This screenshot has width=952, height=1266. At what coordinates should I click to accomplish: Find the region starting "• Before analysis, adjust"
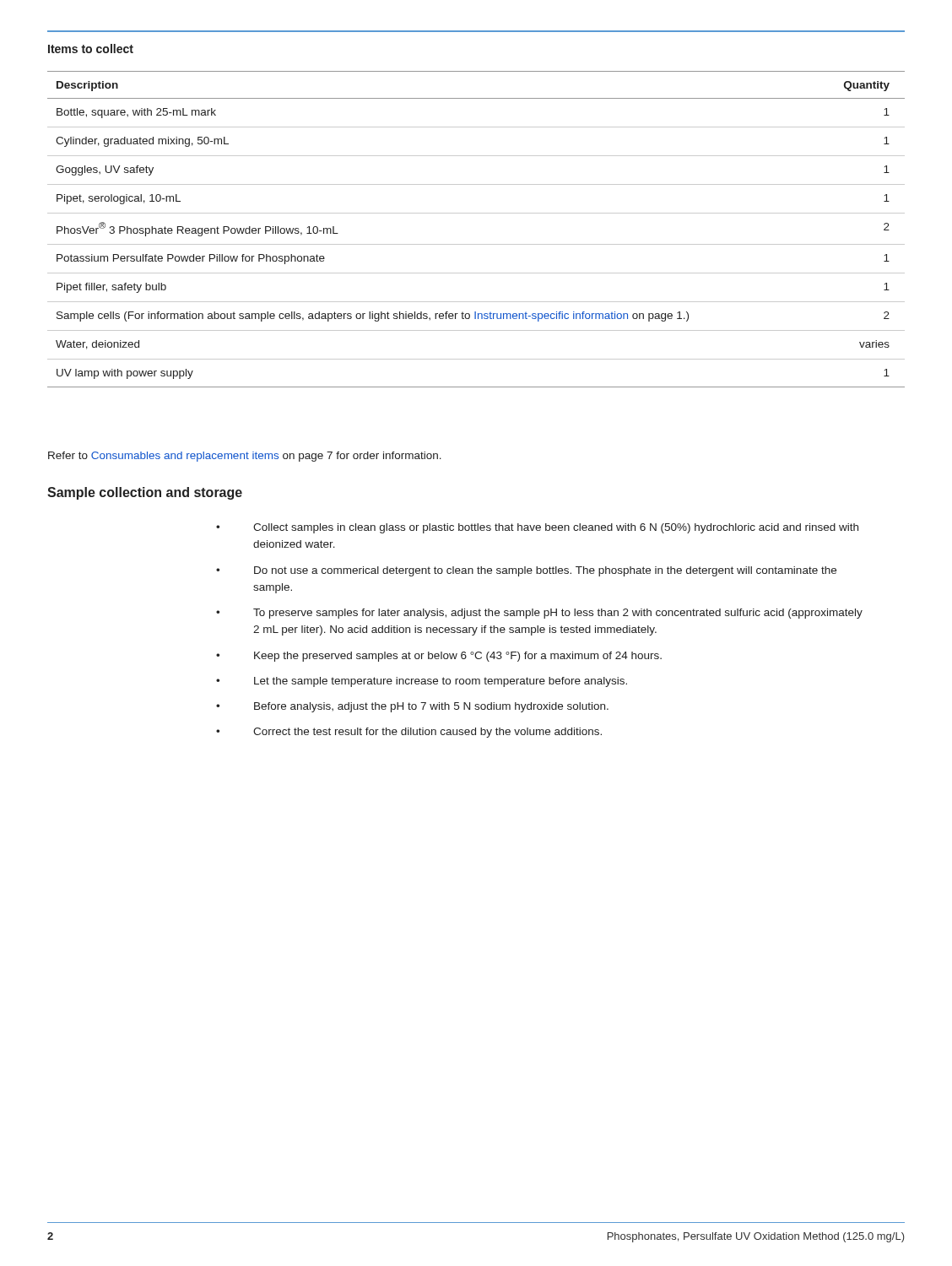(x=476, y=706)
